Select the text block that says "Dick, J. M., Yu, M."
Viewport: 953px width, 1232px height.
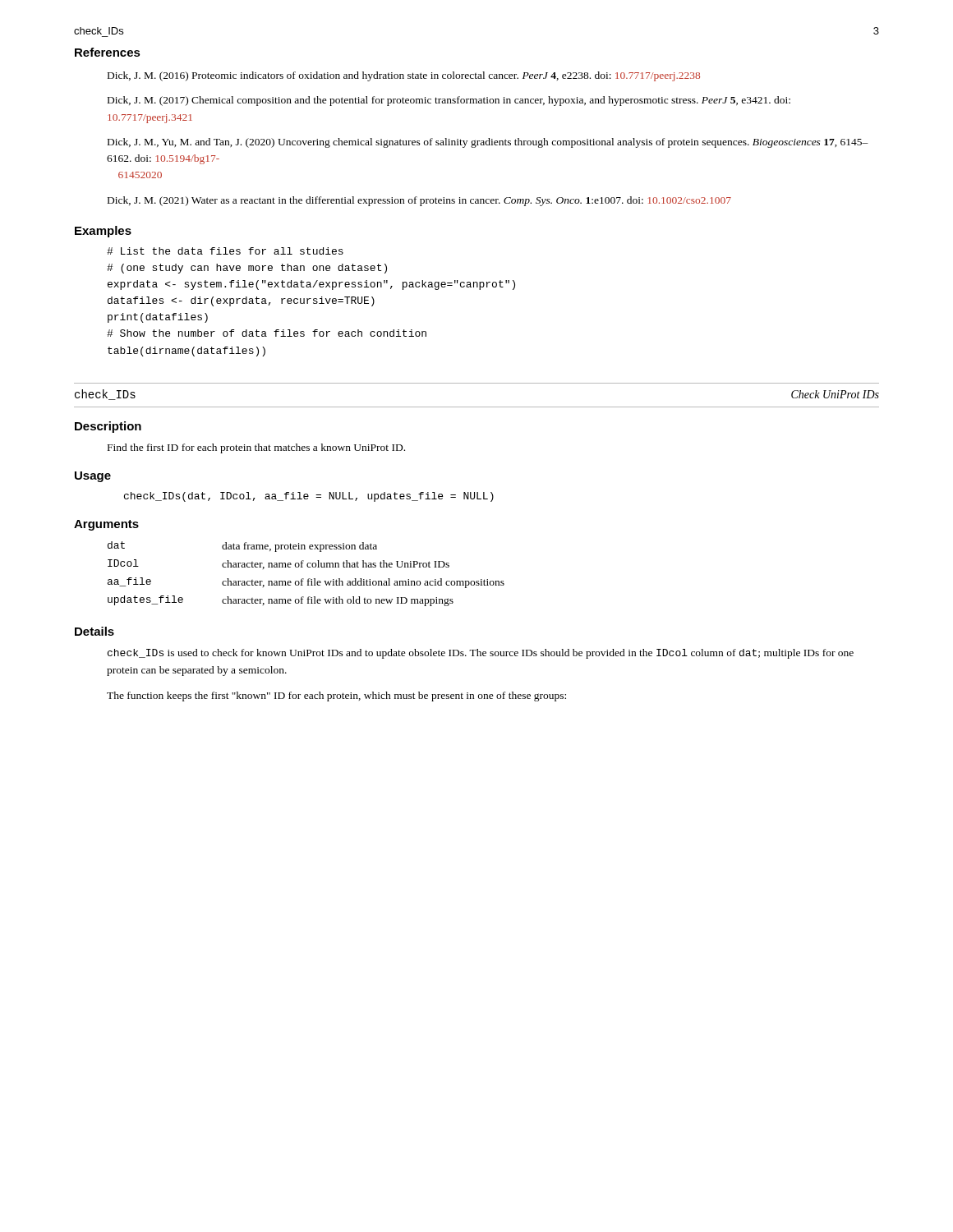coord(488,143)
